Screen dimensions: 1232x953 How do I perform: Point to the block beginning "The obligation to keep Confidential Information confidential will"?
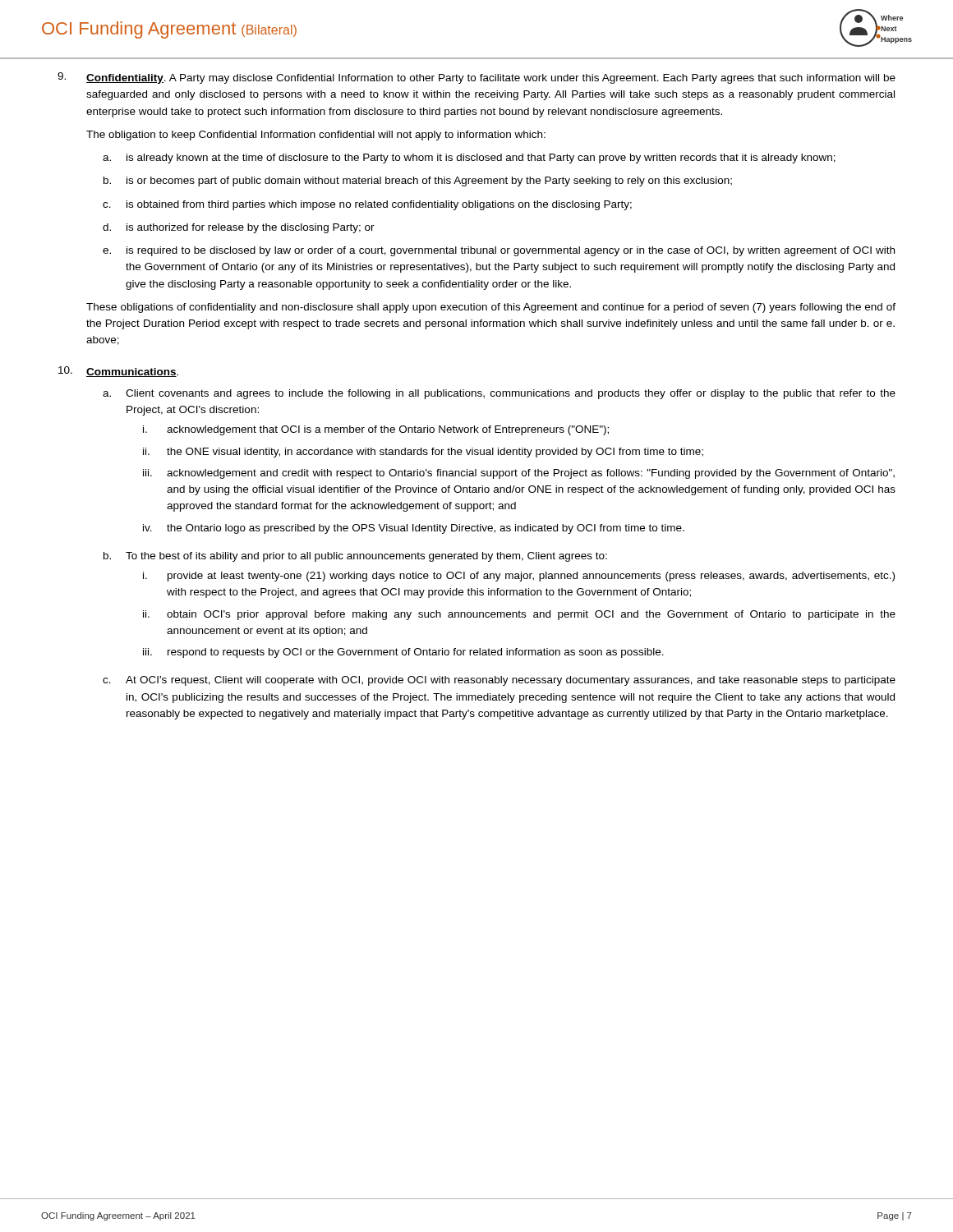(x=316, y=134)
